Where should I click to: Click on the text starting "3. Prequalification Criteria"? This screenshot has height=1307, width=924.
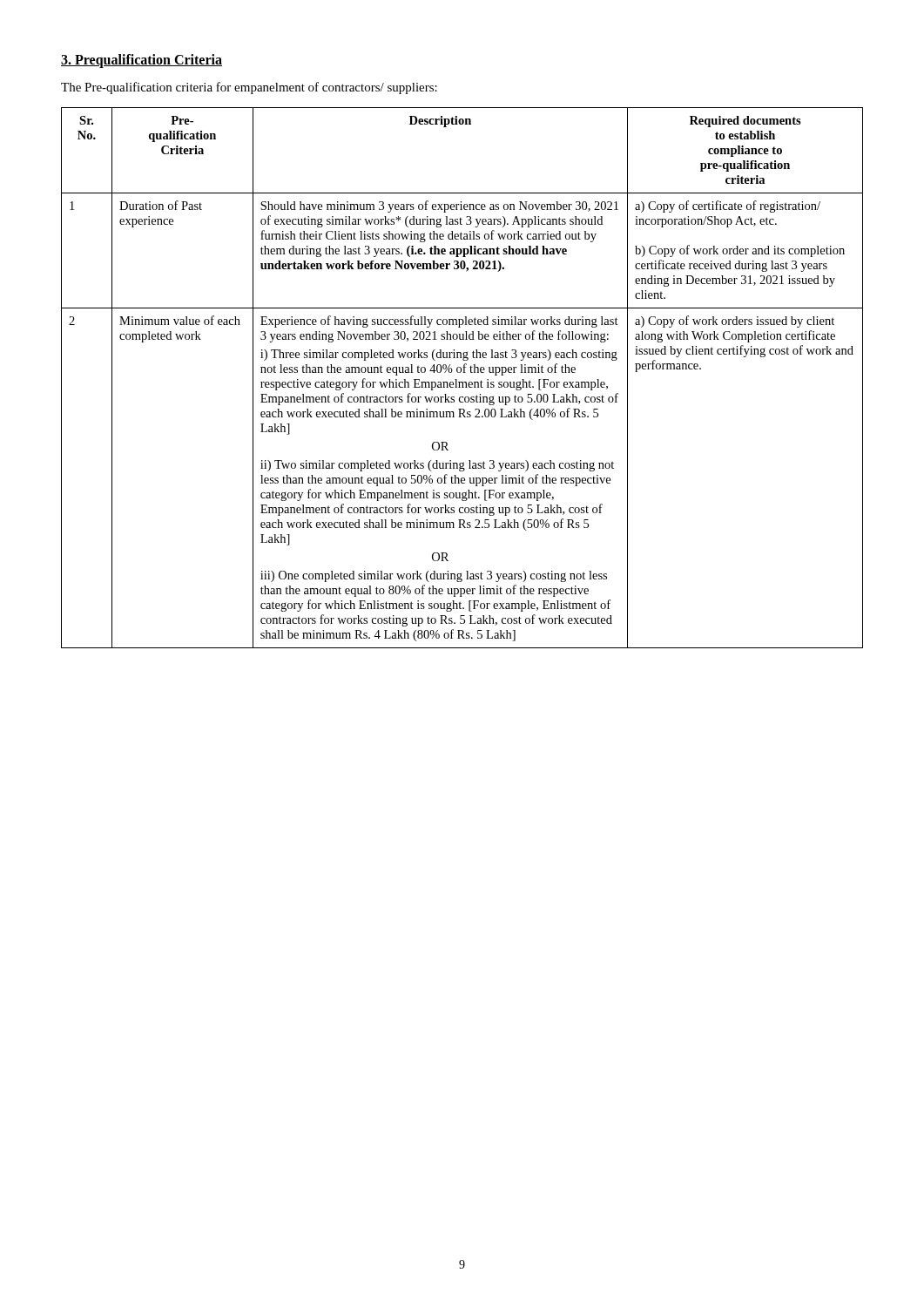tap(142, 60)
